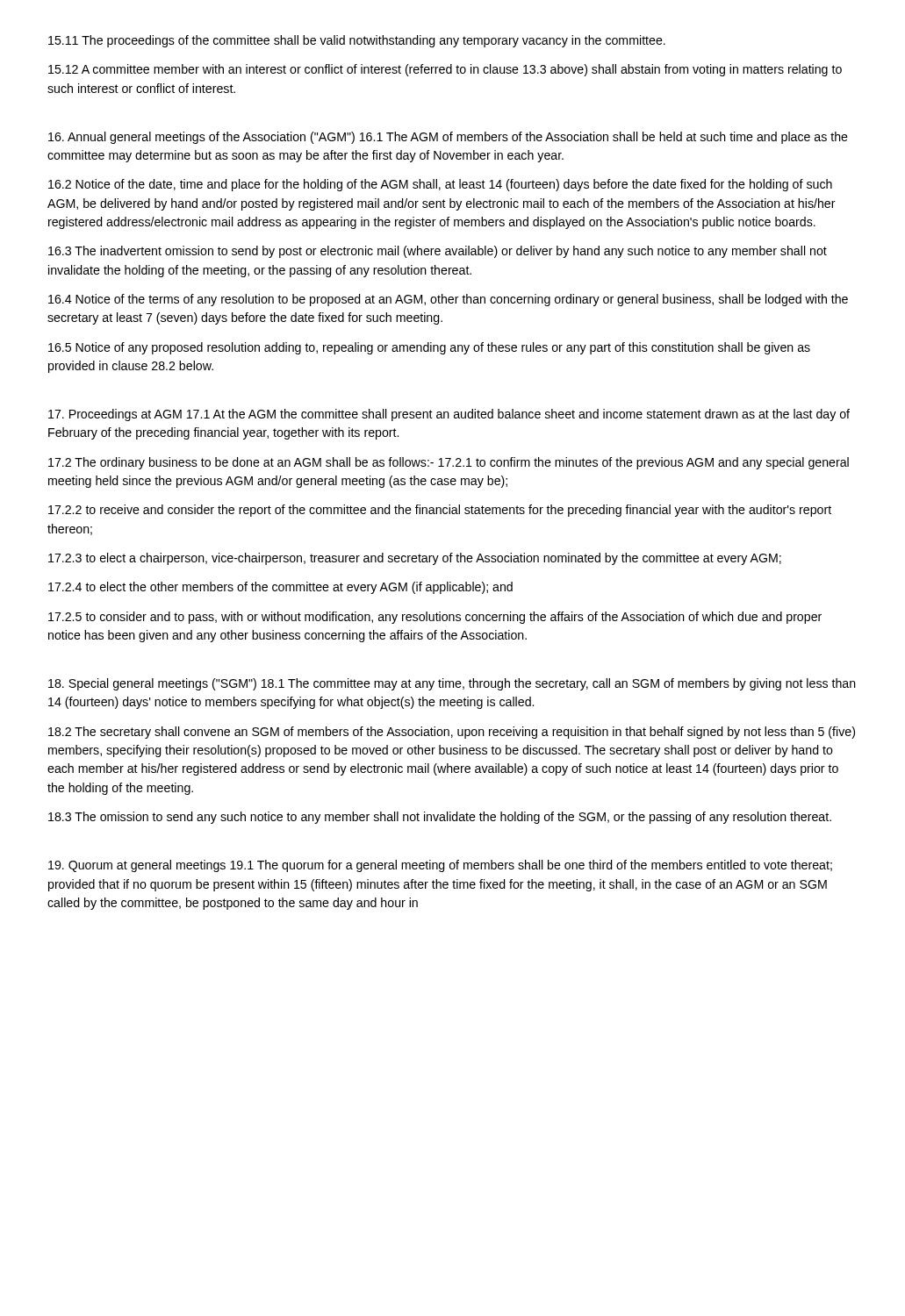Find the text block that says "2.3 to elect a chairperson,"
Image resolution: width=905 pixels, height=1316 pixels.
(x=415, y=558)
